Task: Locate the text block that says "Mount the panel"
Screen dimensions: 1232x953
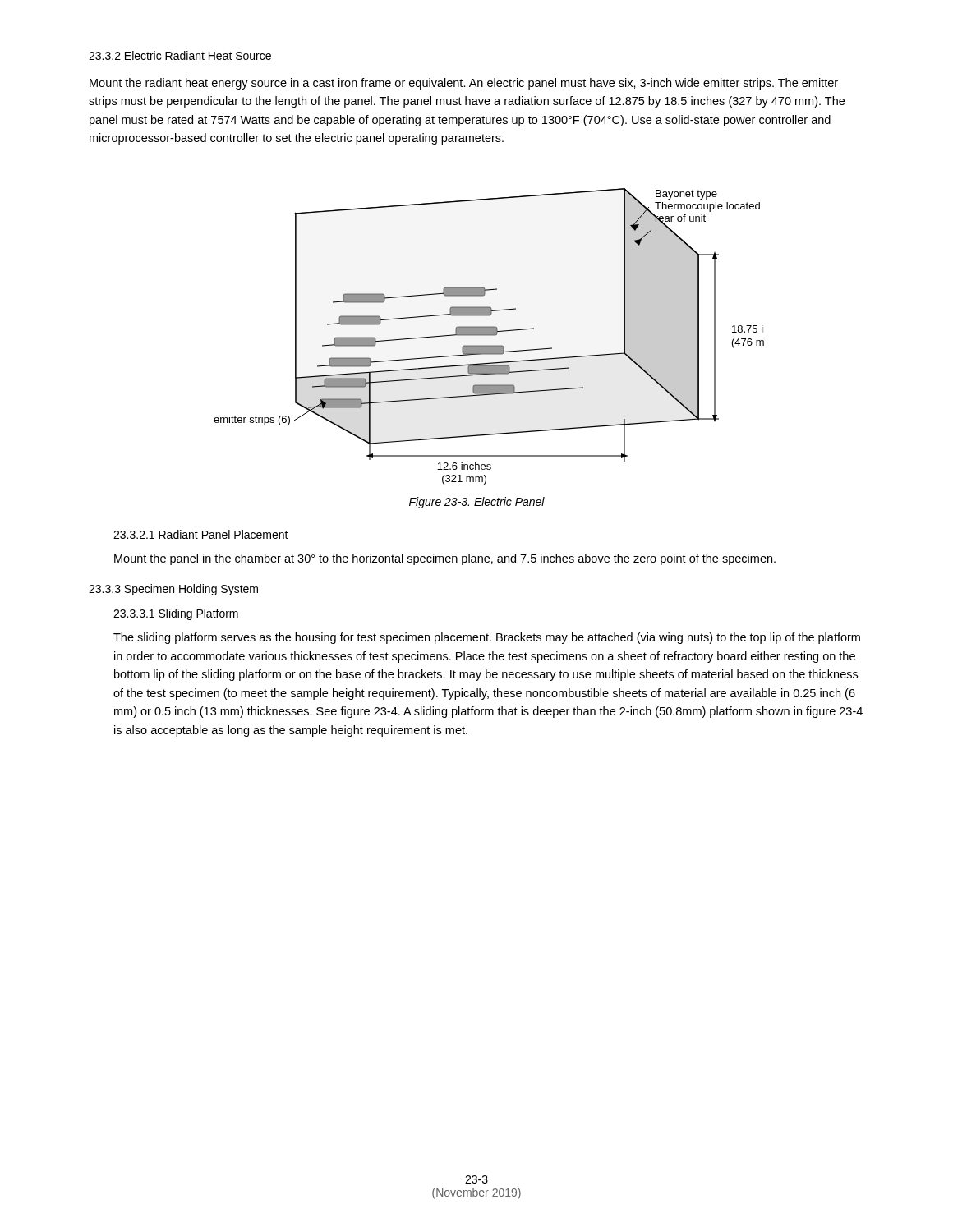Action: click(x=445, y=558)
